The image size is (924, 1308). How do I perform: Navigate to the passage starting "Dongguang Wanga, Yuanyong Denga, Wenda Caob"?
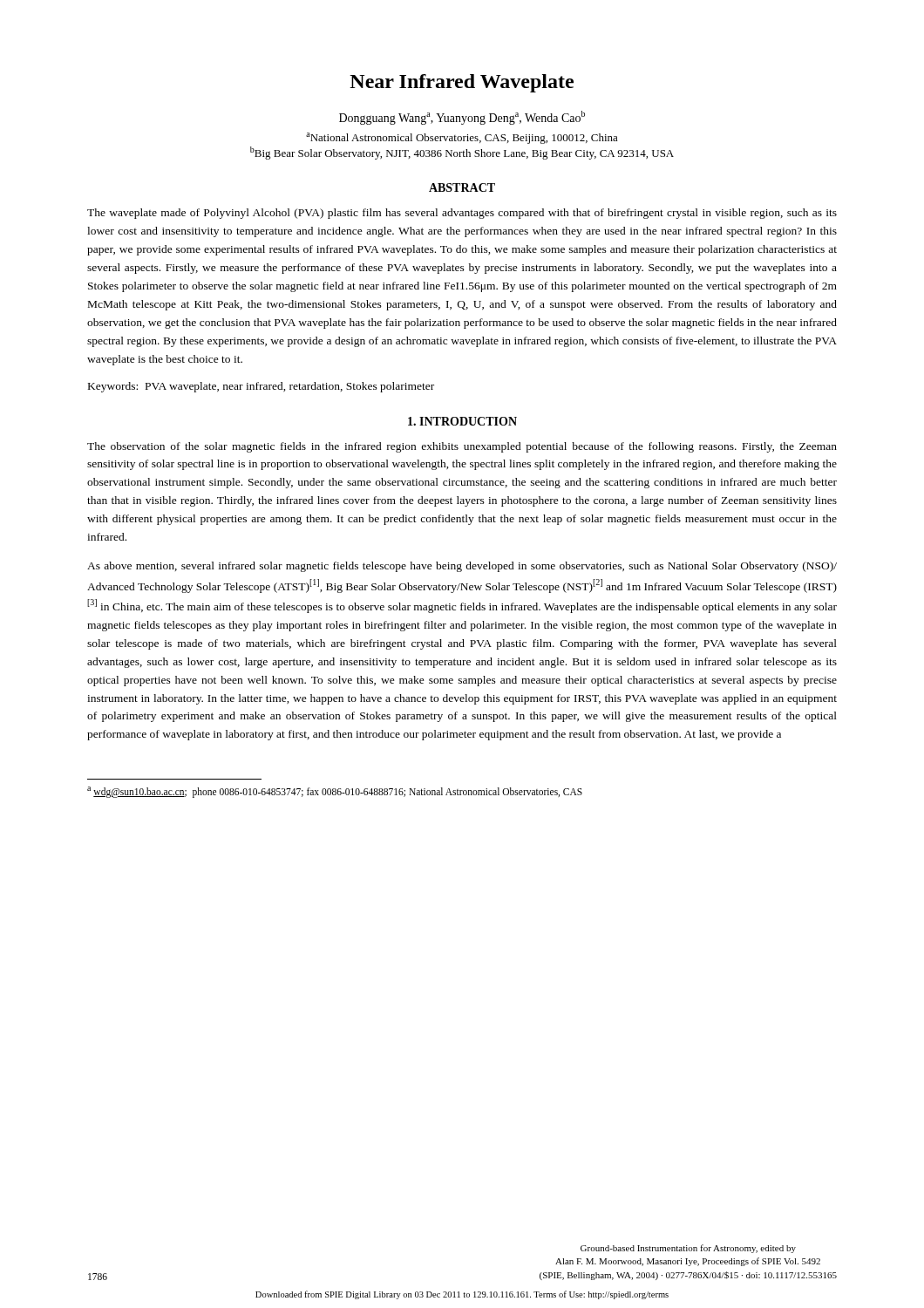click(x=462, y=135)
